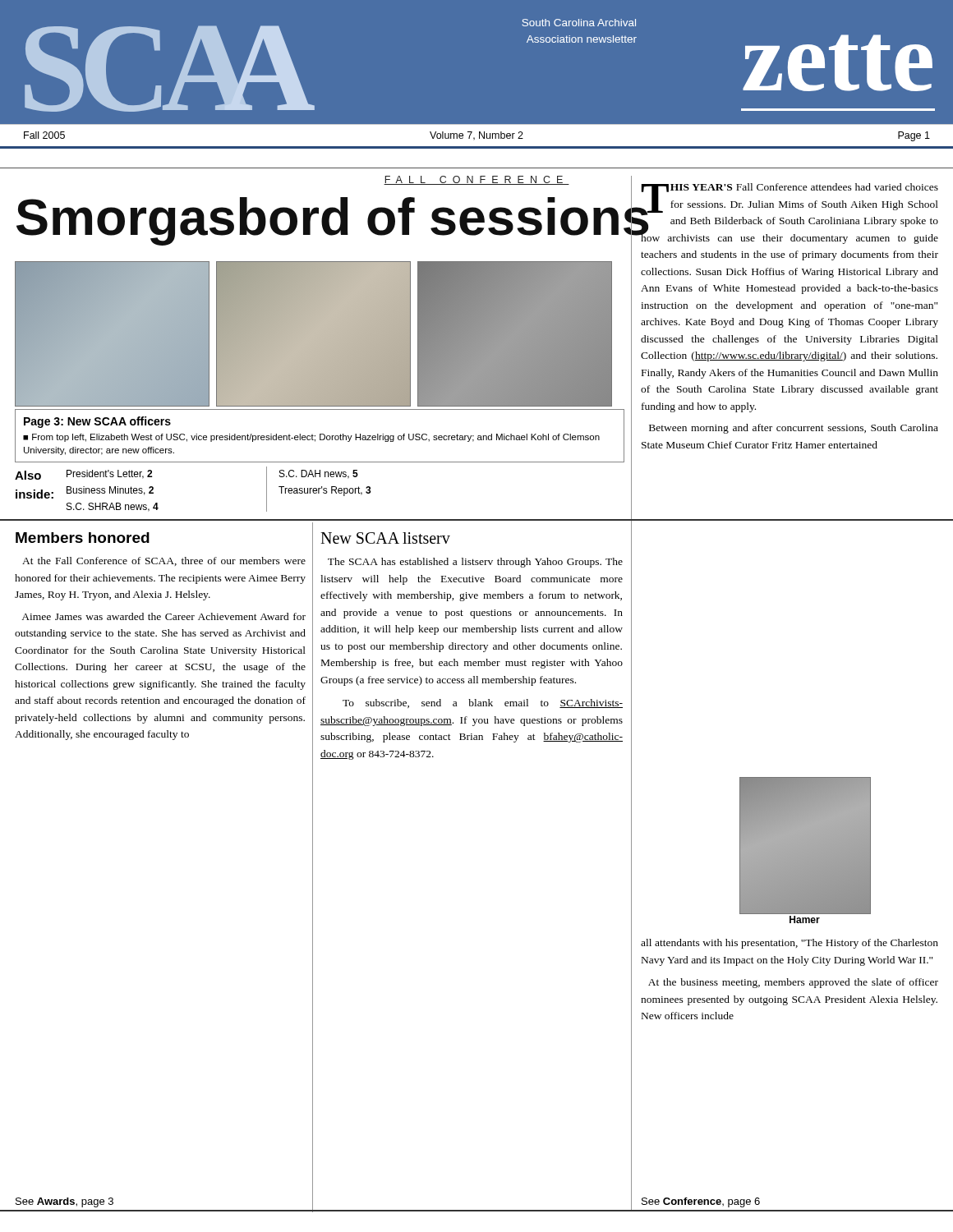Click the passage that begins "Aimee James was awarded the"

(160, 675)
